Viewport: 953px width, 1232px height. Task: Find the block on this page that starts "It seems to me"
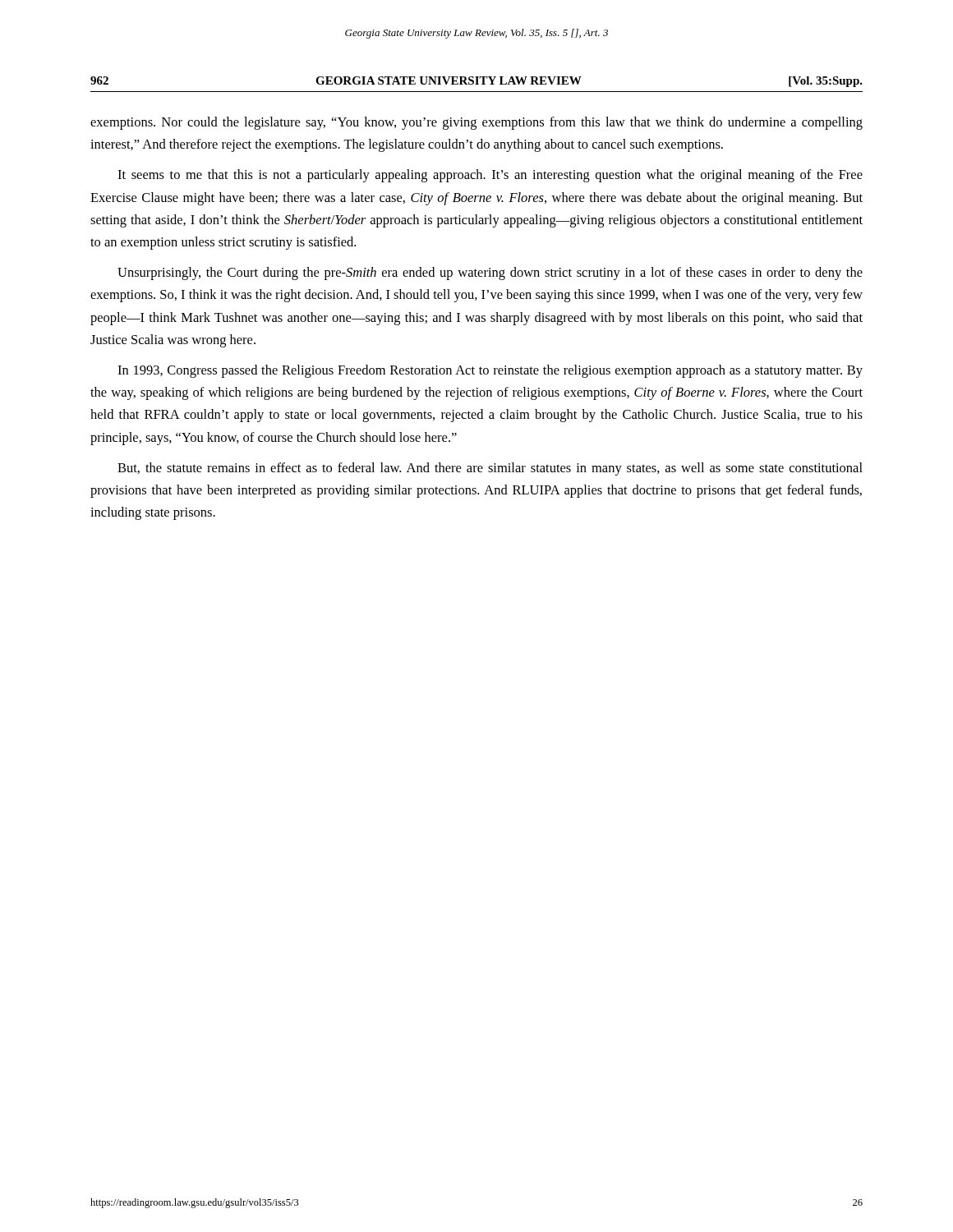[x=476, y=208]
